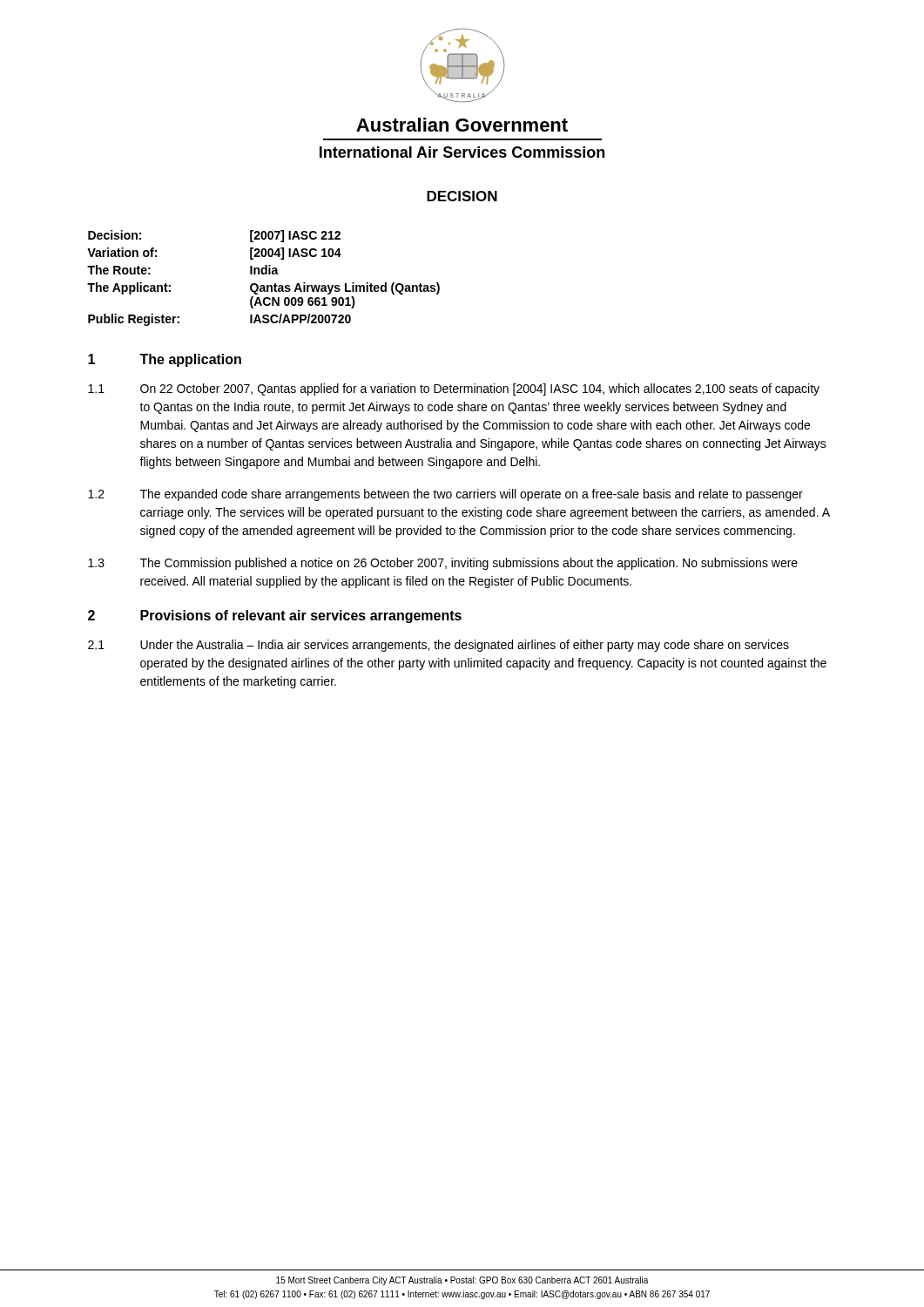Point to the block beginning "3The Commission published a"
Viewport: 924px width, 1307px height.
pyautogui.click(x=460, y=572)
